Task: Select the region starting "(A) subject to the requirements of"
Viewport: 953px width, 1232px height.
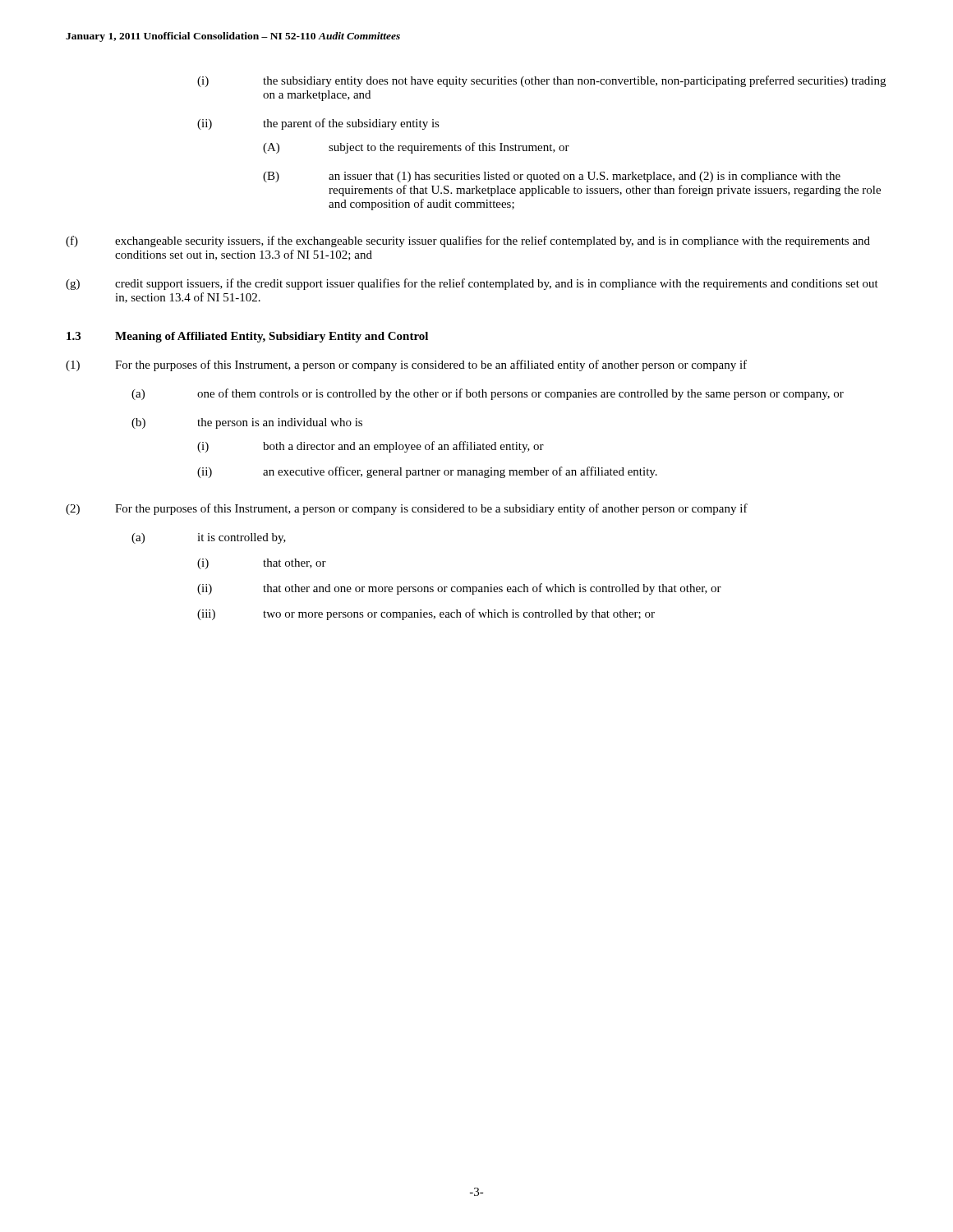Action: 575,147
